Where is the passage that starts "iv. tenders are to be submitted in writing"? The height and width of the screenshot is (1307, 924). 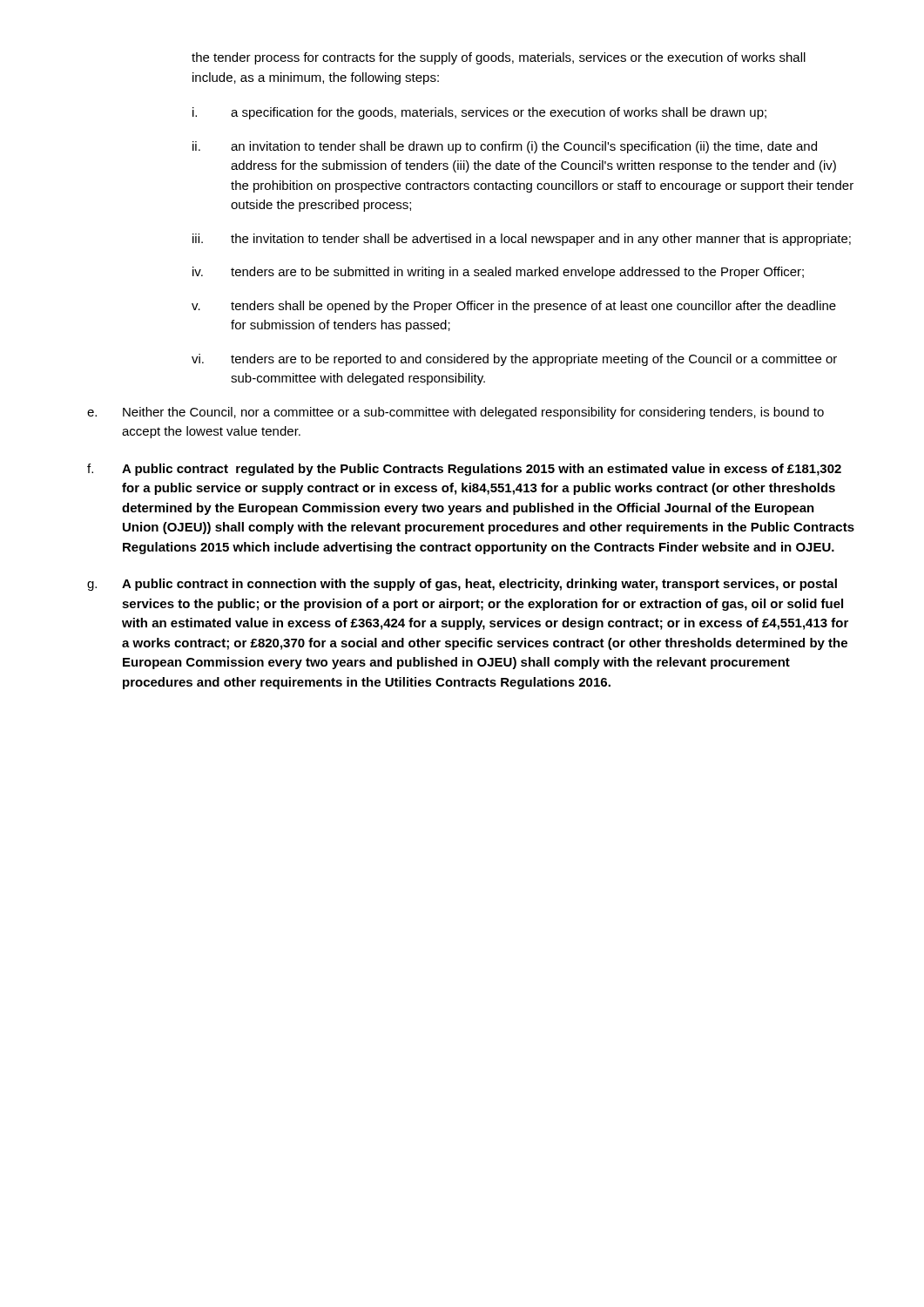tap(523, 272)
